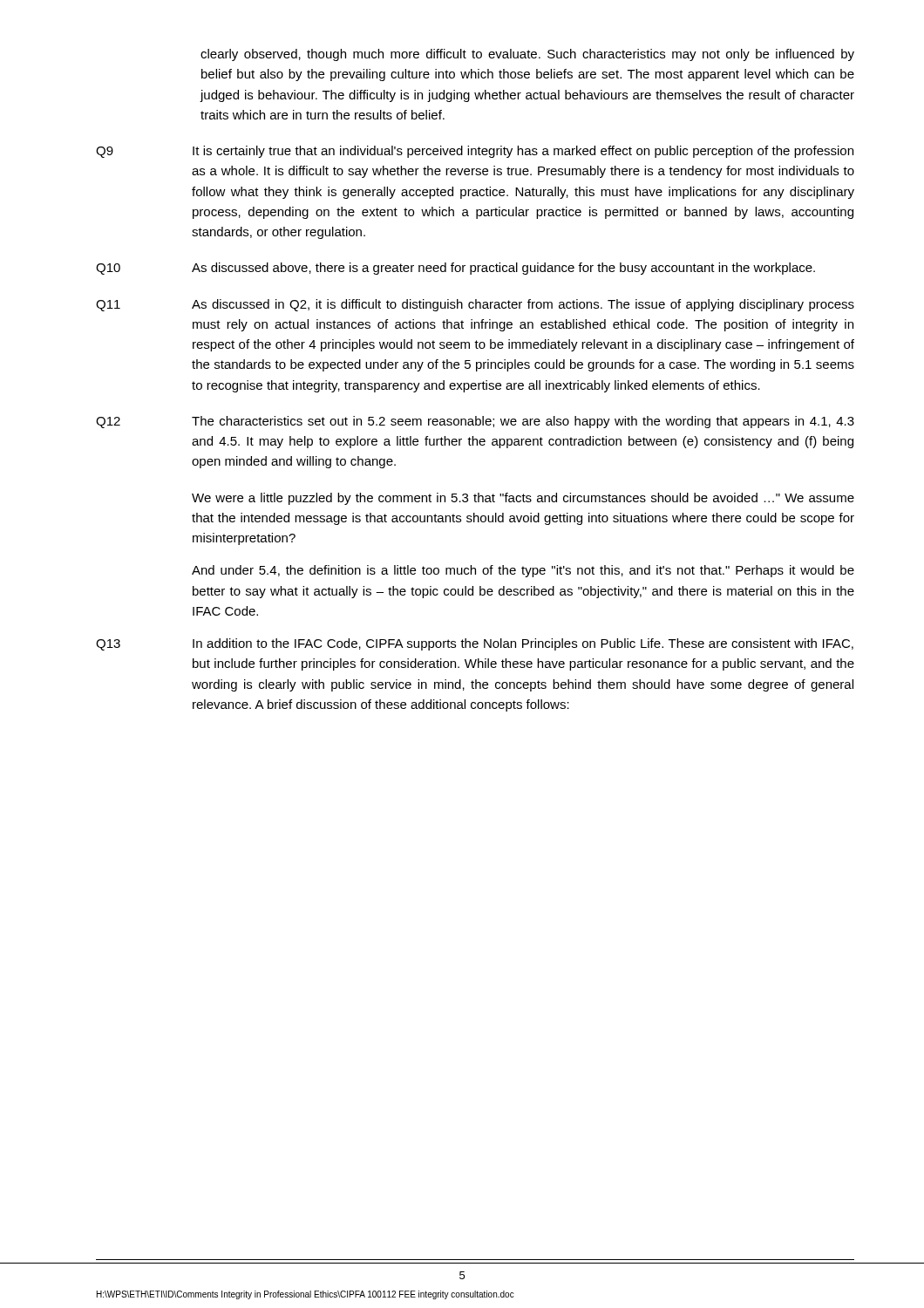Click on the list item containing "Q9 It is certainly true"
This screenshot has height=1308, width=924.
click(x=475, y=191)
